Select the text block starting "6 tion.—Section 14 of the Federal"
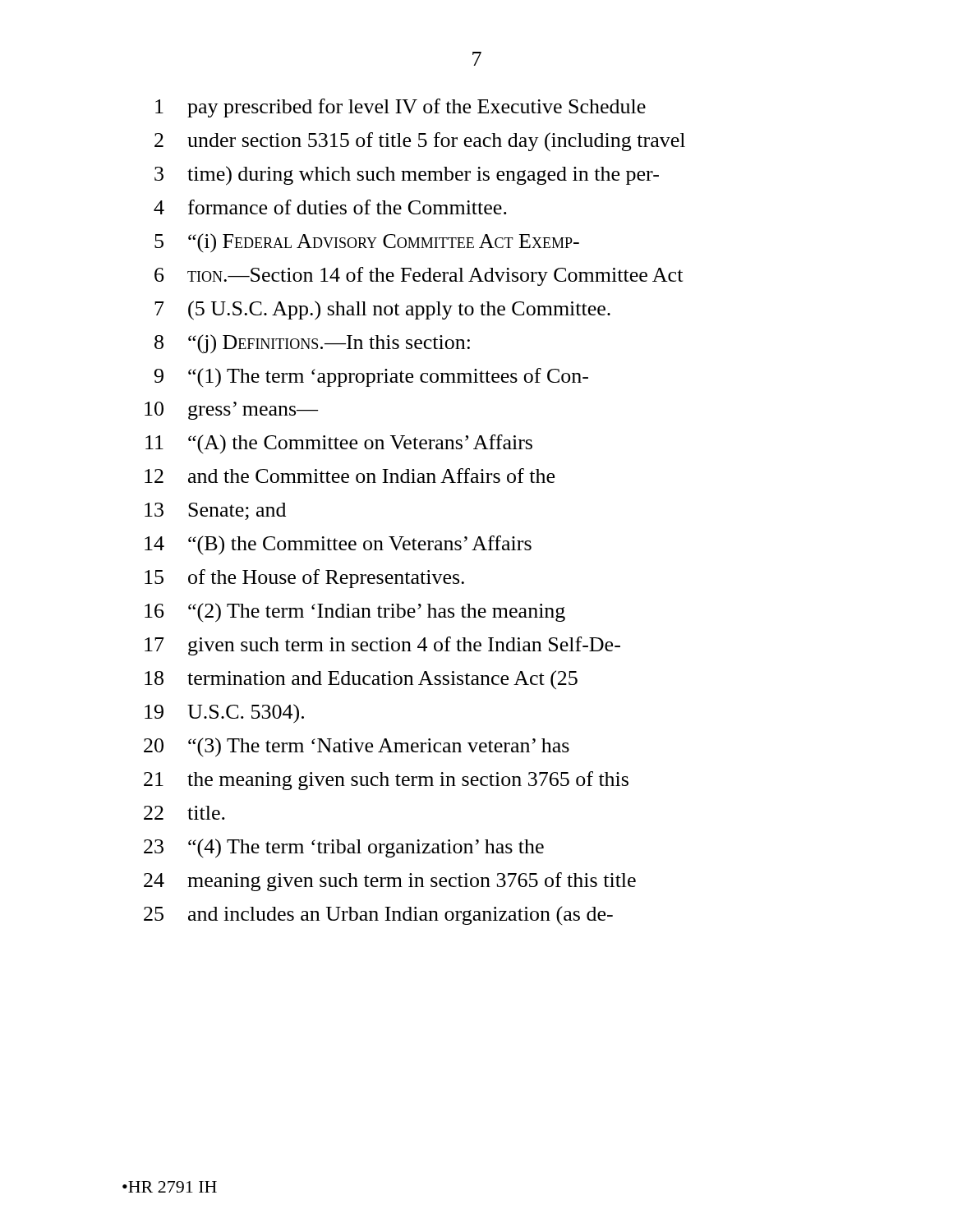 coord(488,275)
